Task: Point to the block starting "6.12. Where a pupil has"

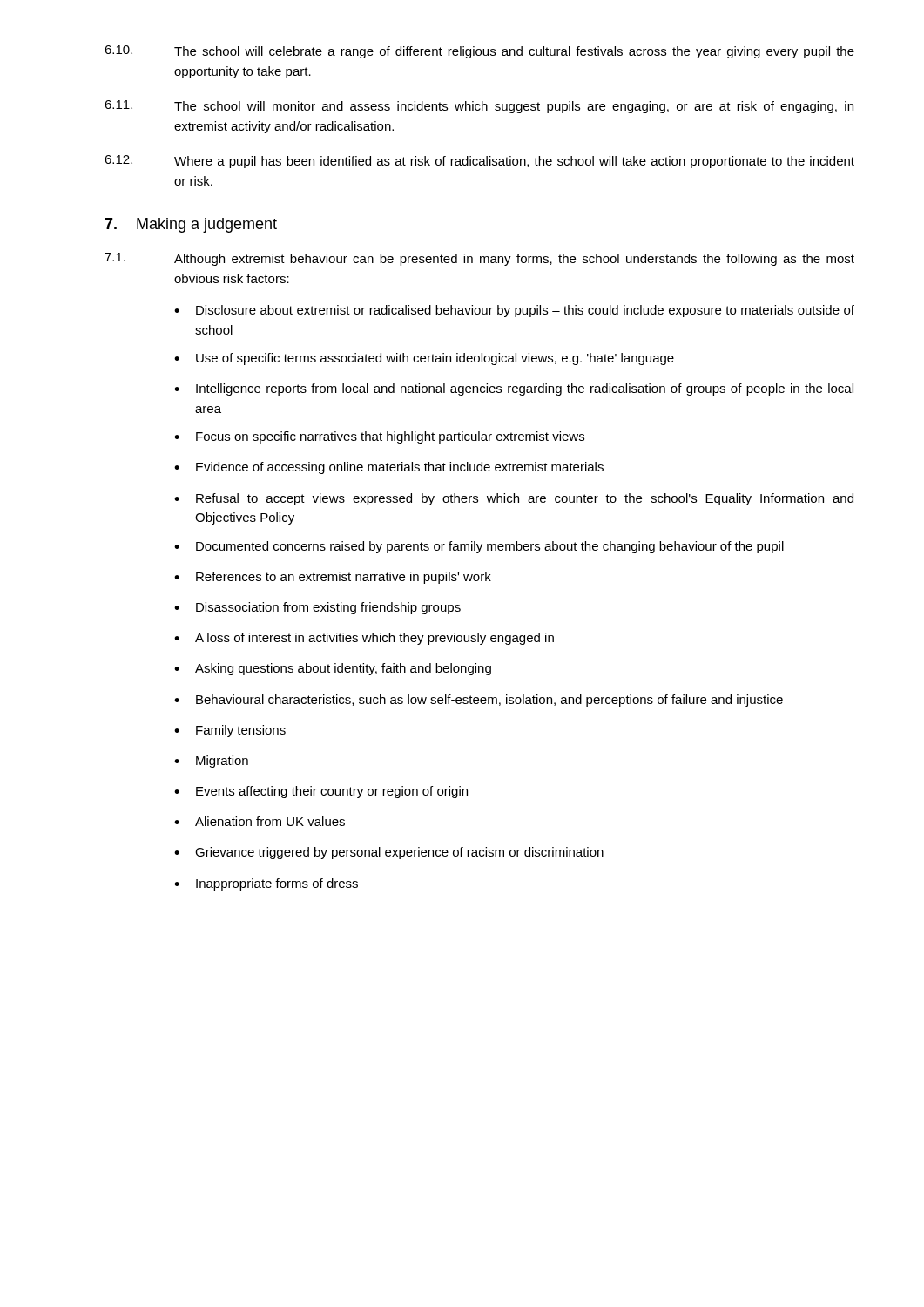Action: pos(479,171)
